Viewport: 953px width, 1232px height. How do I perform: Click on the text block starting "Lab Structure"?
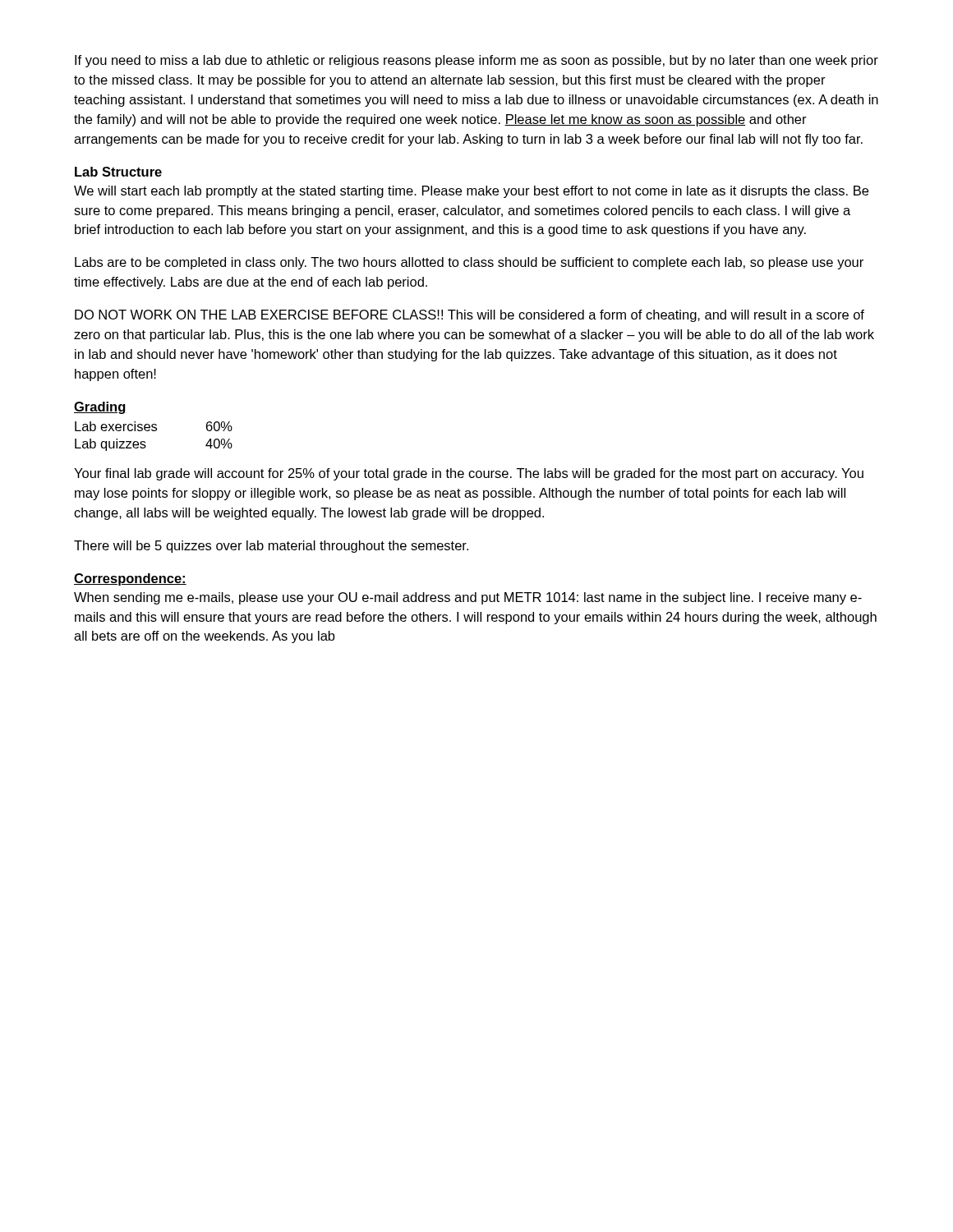pos(118,171)
